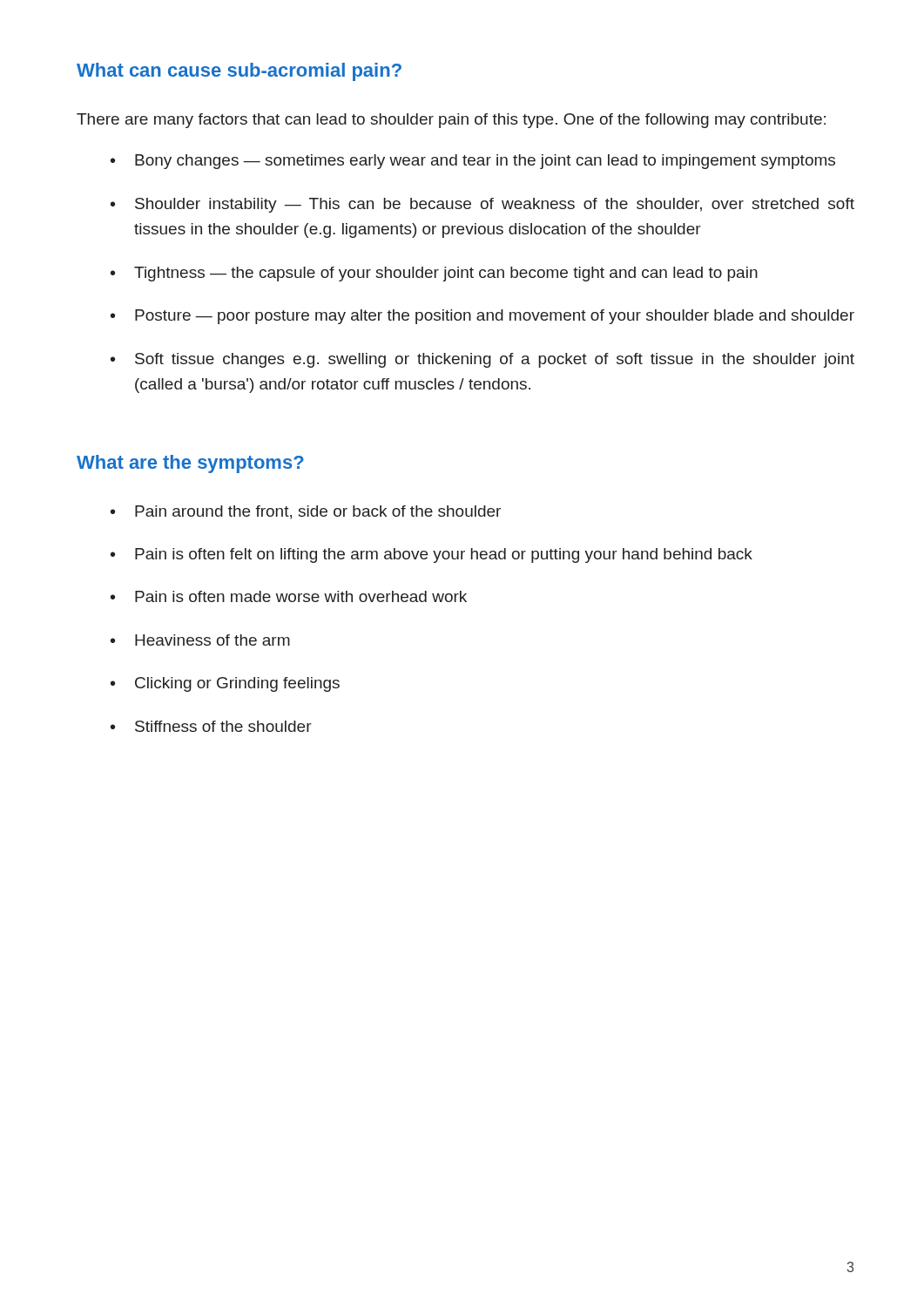Find the list item that says "Posture — poor"
924x1307 pixels.
click(x=494, y=315)
